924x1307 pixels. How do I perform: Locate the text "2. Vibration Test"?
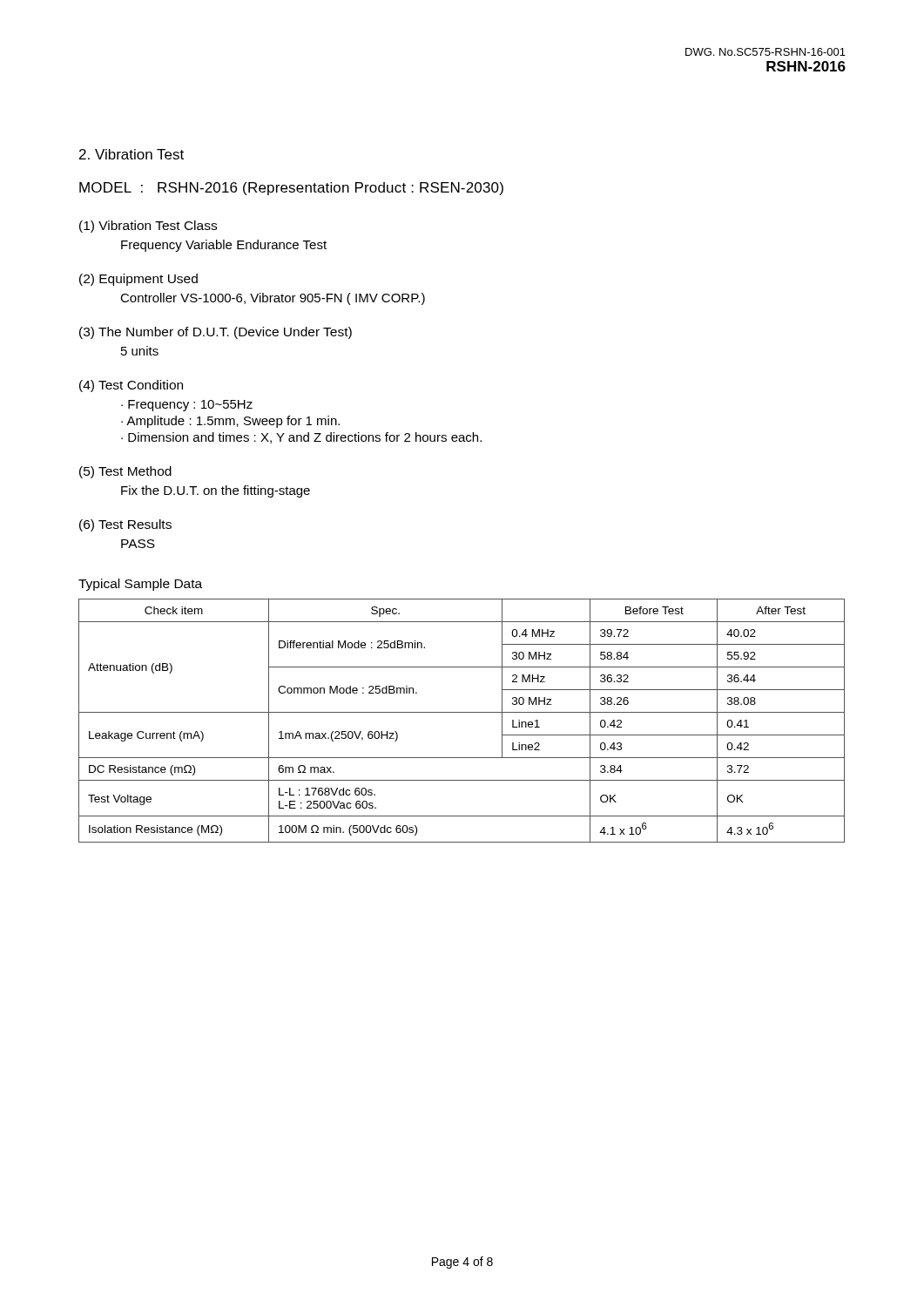coord(131,155)
